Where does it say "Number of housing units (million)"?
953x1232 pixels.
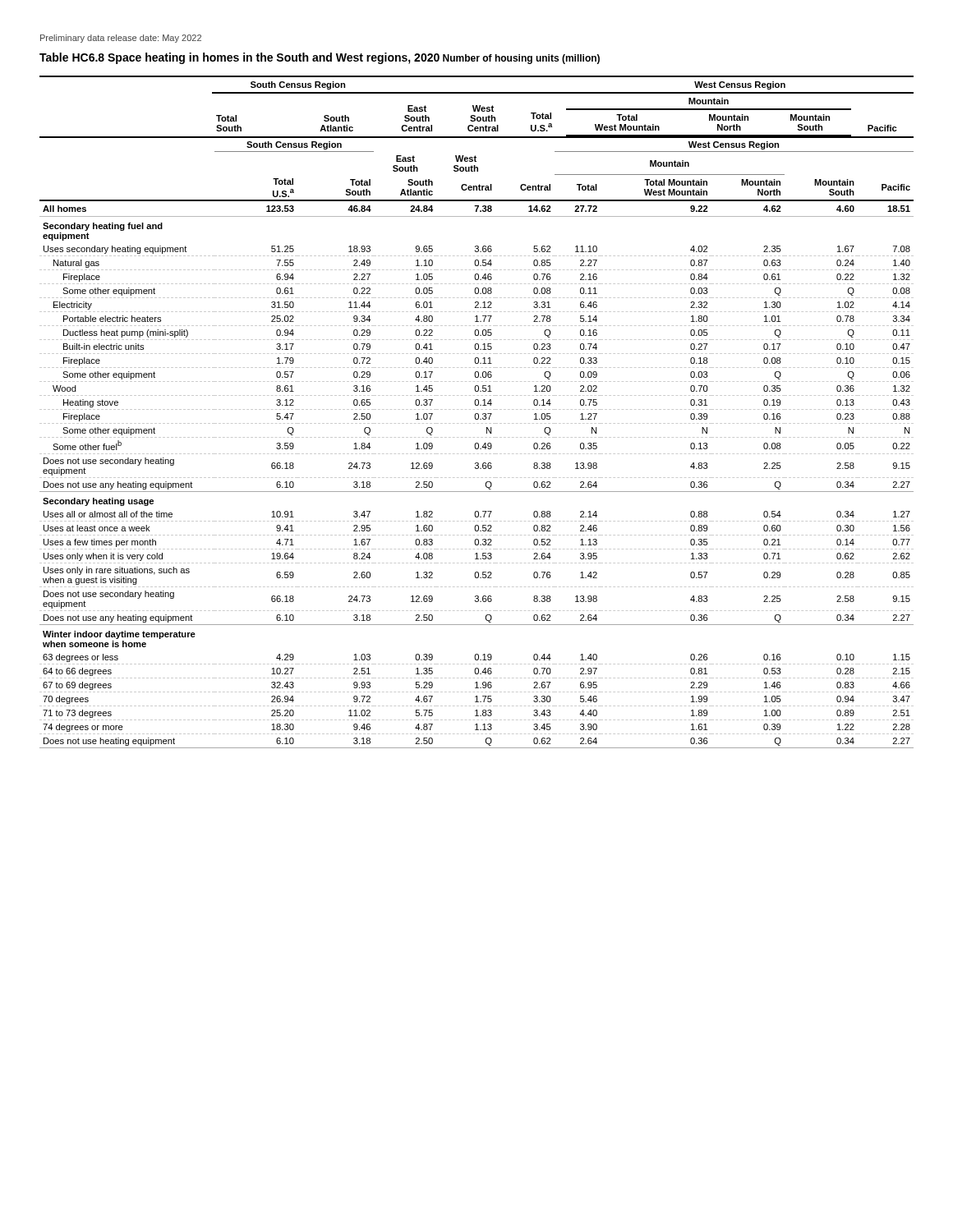(x=521, y=58)
